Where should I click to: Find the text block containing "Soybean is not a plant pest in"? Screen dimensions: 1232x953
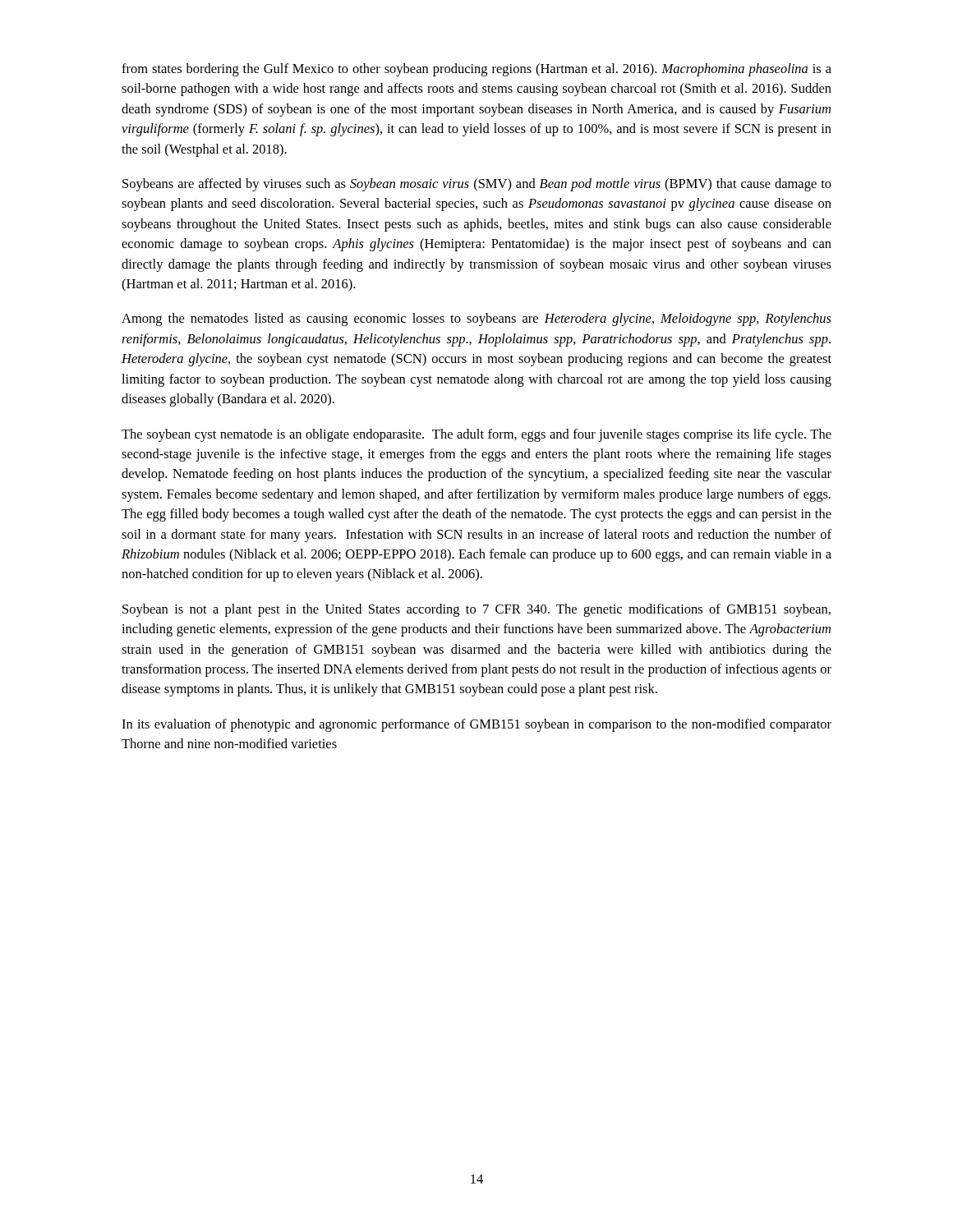tap(476, 649)
